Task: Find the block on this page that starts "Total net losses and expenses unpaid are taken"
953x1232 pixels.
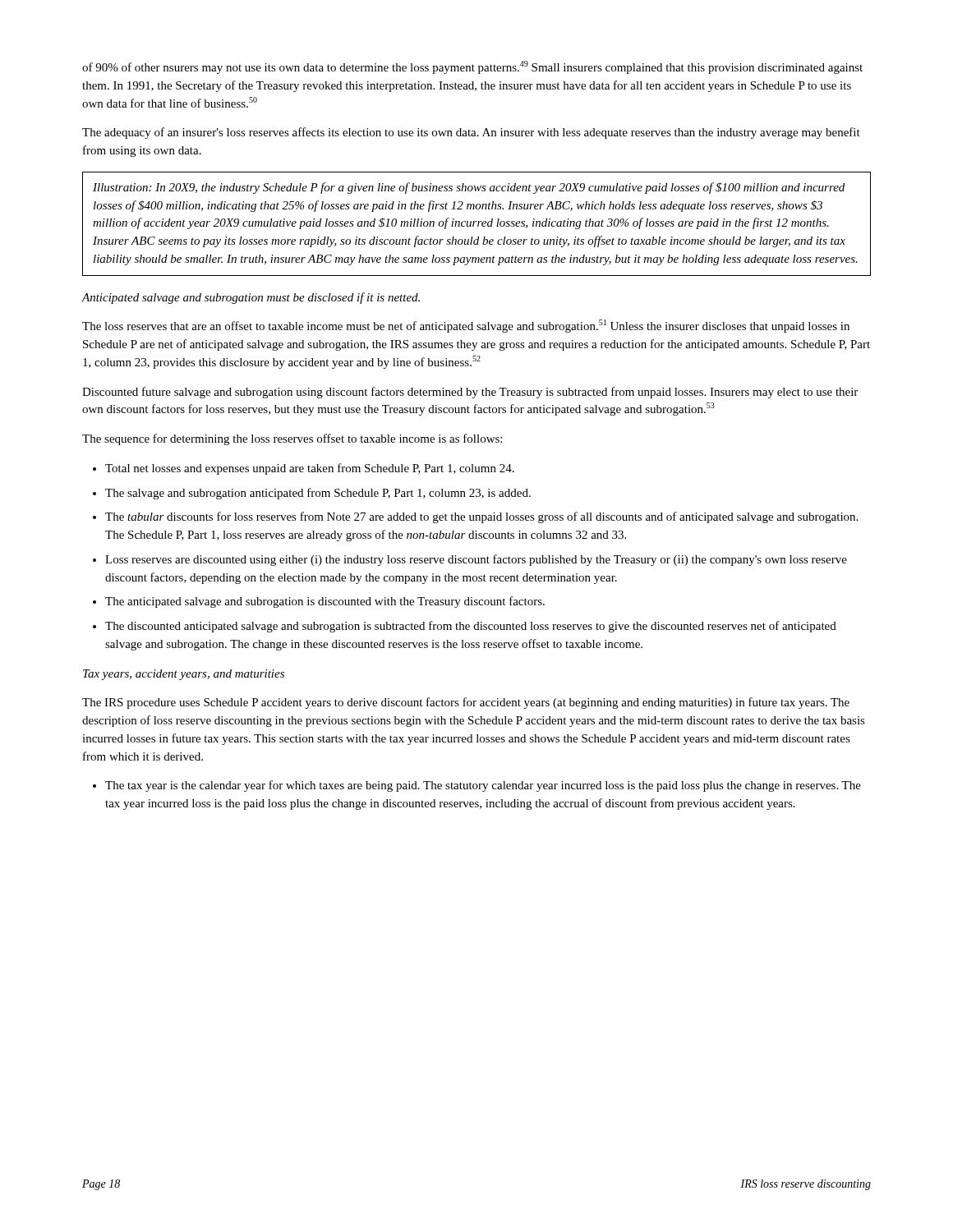Action: (x=310, y=468)
